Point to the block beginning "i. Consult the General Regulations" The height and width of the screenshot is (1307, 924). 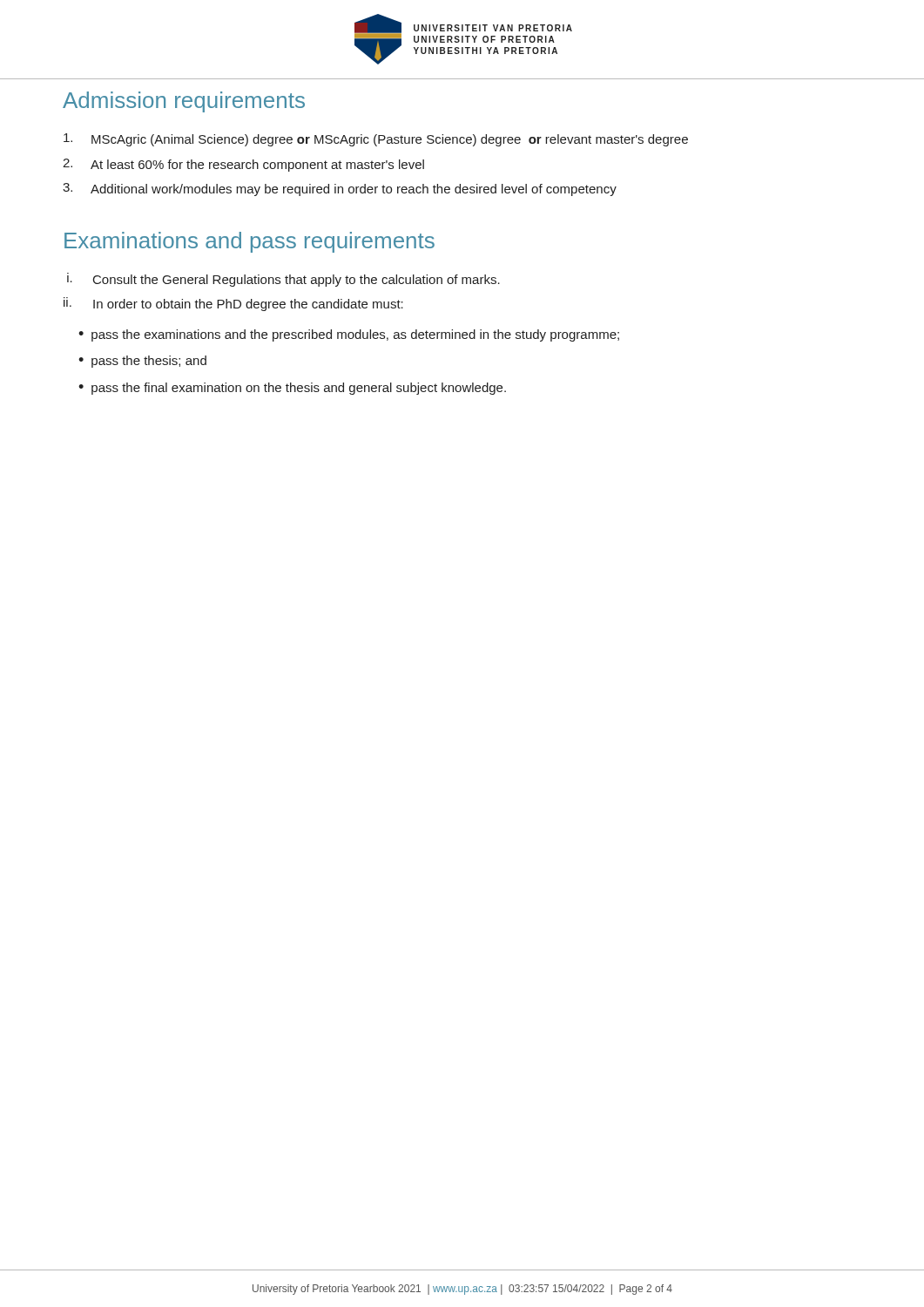point(282,279)
